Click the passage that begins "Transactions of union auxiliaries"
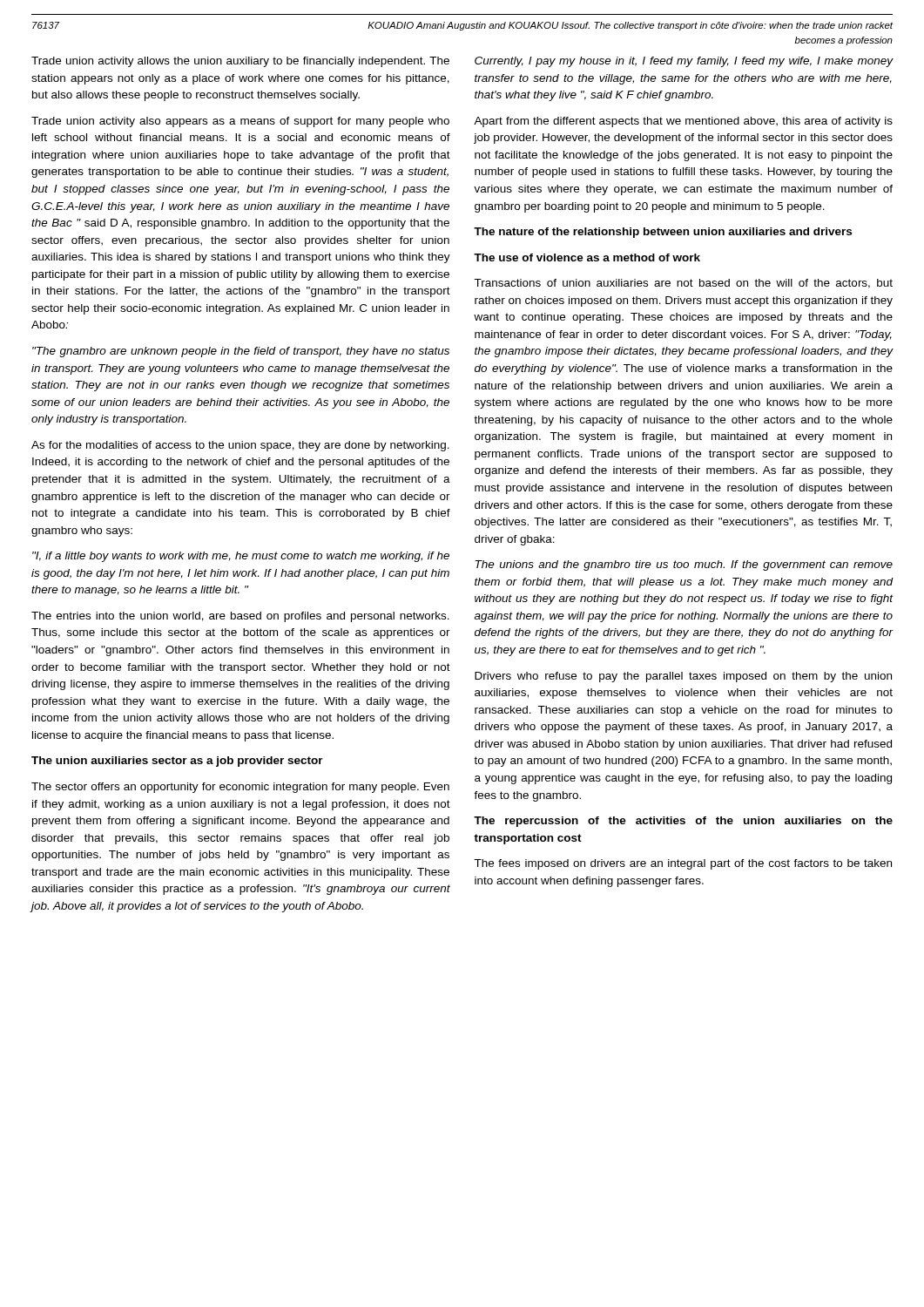This screenshot has width=924, height=1307. pyautogui.click(x=683, y=411)
